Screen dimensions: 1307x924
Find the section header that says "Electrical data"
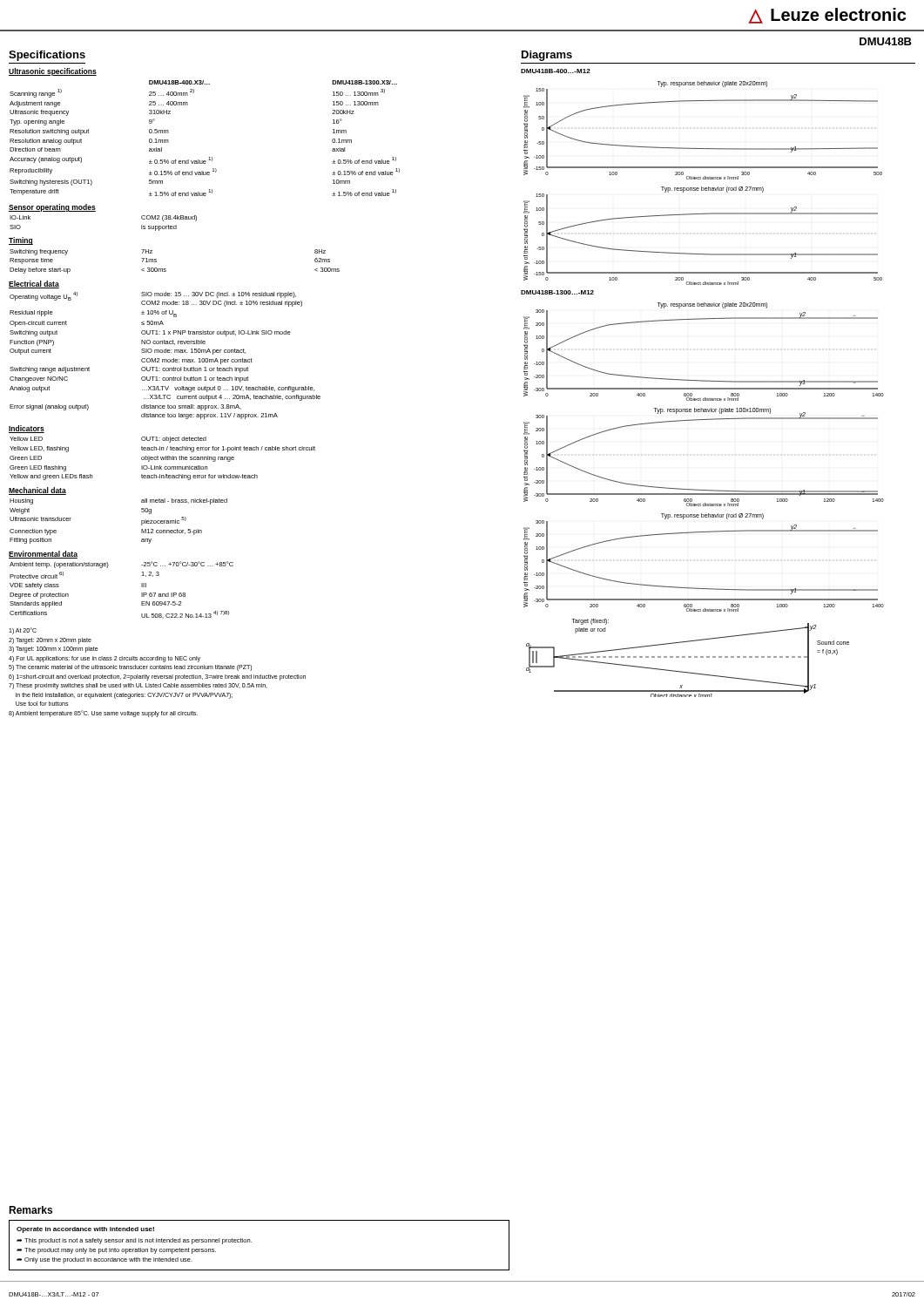34,284
